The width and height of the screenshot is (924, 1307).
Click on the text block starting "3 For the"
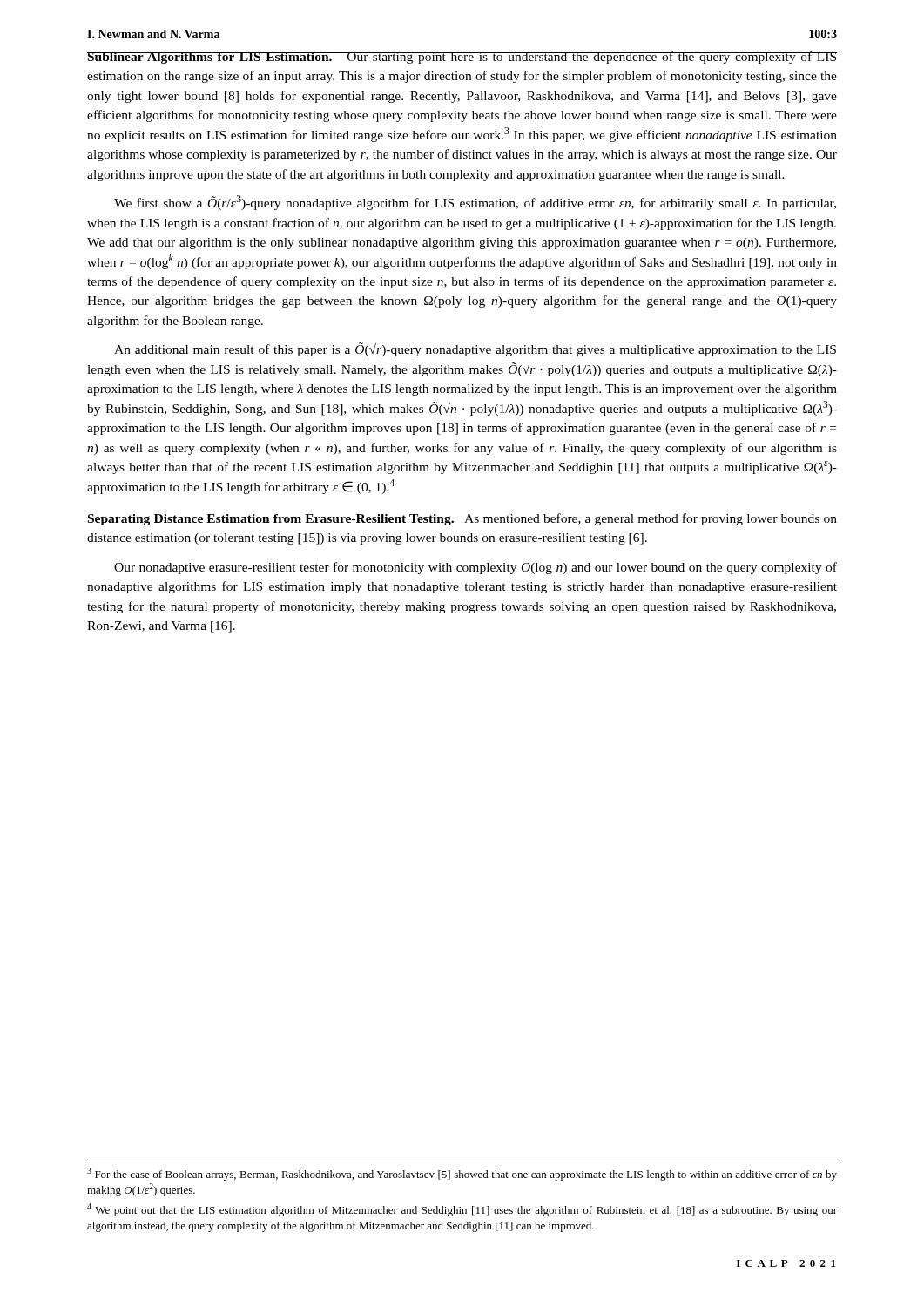pos(462,1182)
